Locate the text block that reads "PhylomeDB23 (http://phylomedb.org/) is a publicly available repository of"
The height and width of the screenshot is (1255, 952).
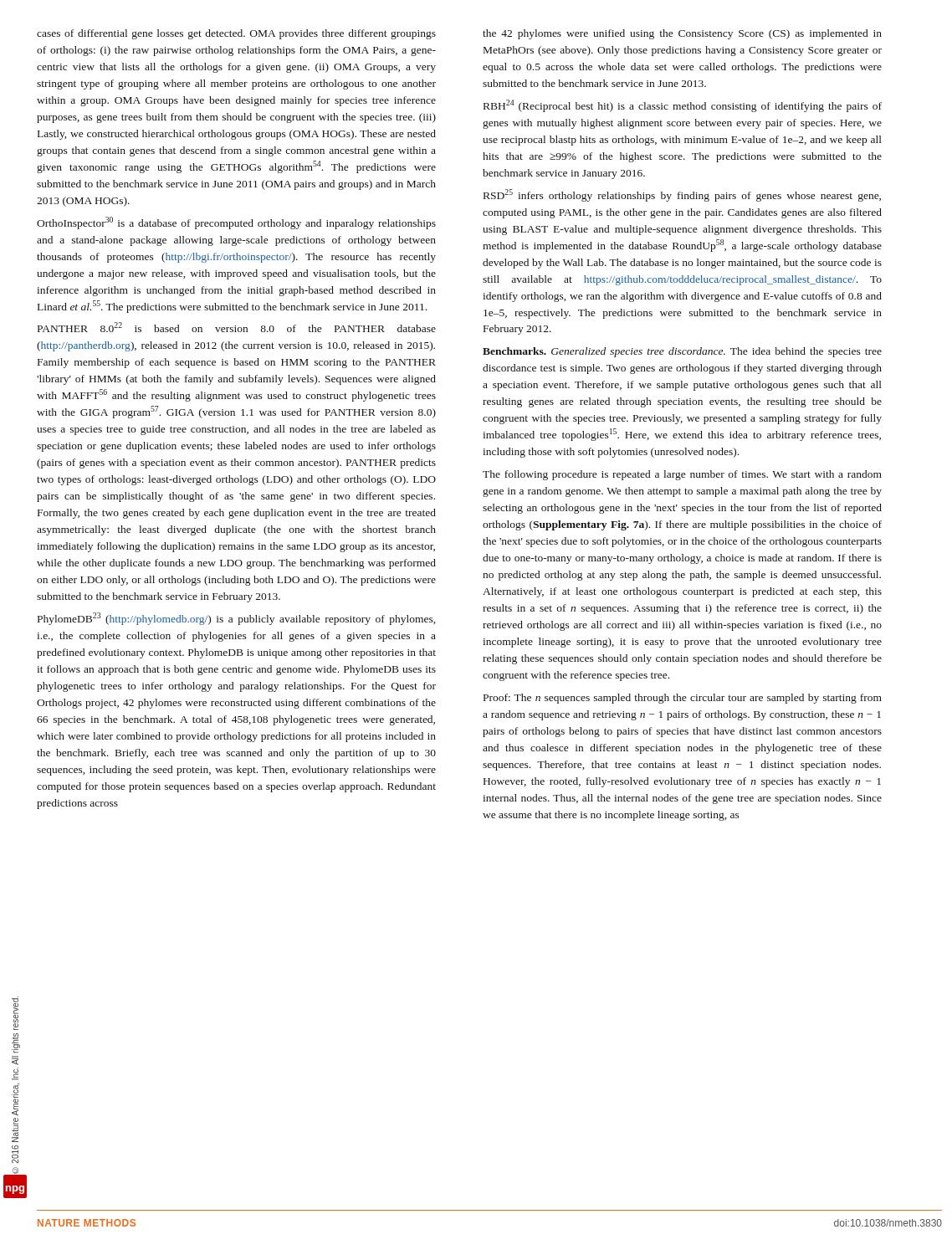[x=236, y=711]
